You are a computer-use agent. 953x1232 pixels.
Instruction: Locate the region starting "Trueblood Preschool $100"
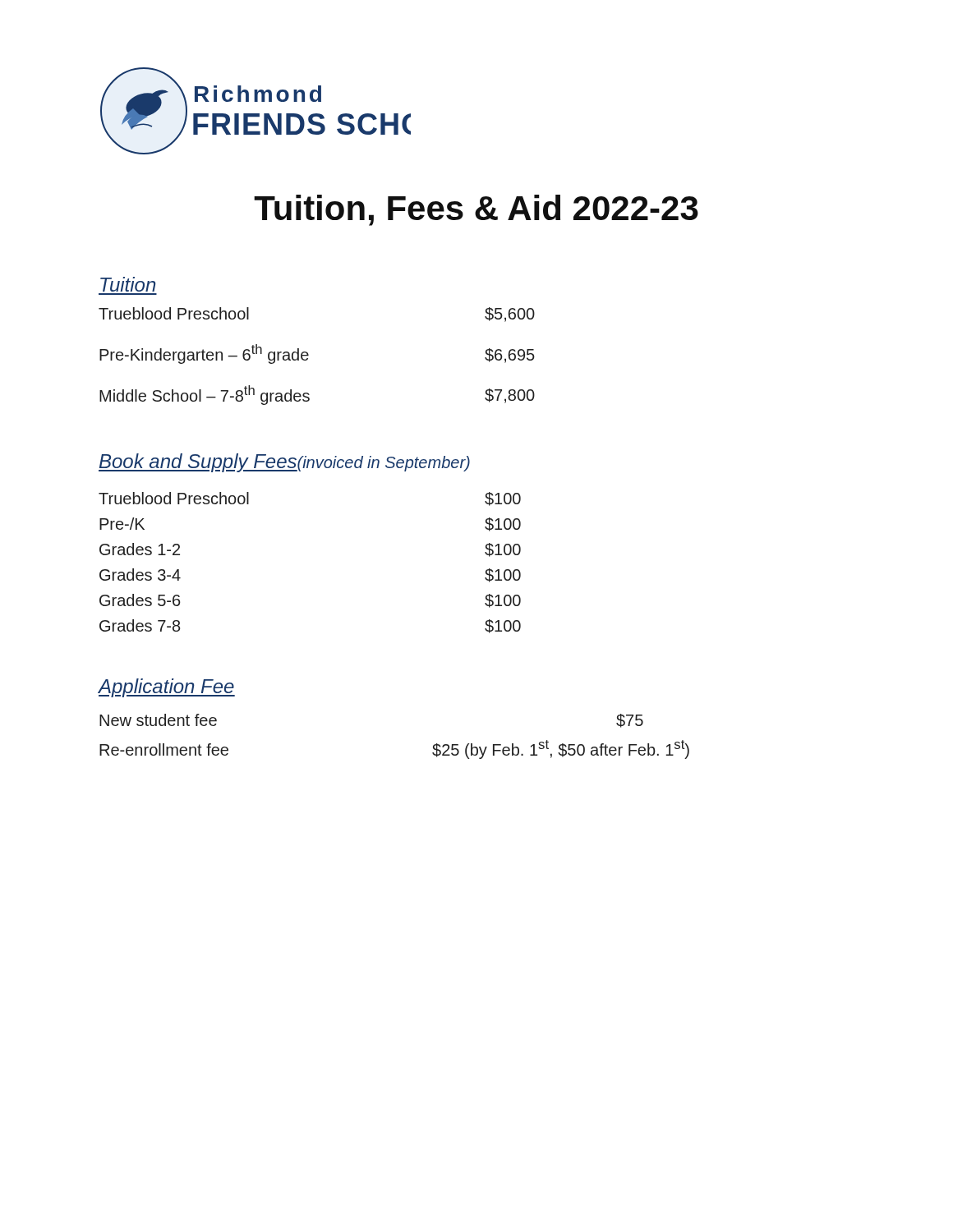(x=166, y=497)
